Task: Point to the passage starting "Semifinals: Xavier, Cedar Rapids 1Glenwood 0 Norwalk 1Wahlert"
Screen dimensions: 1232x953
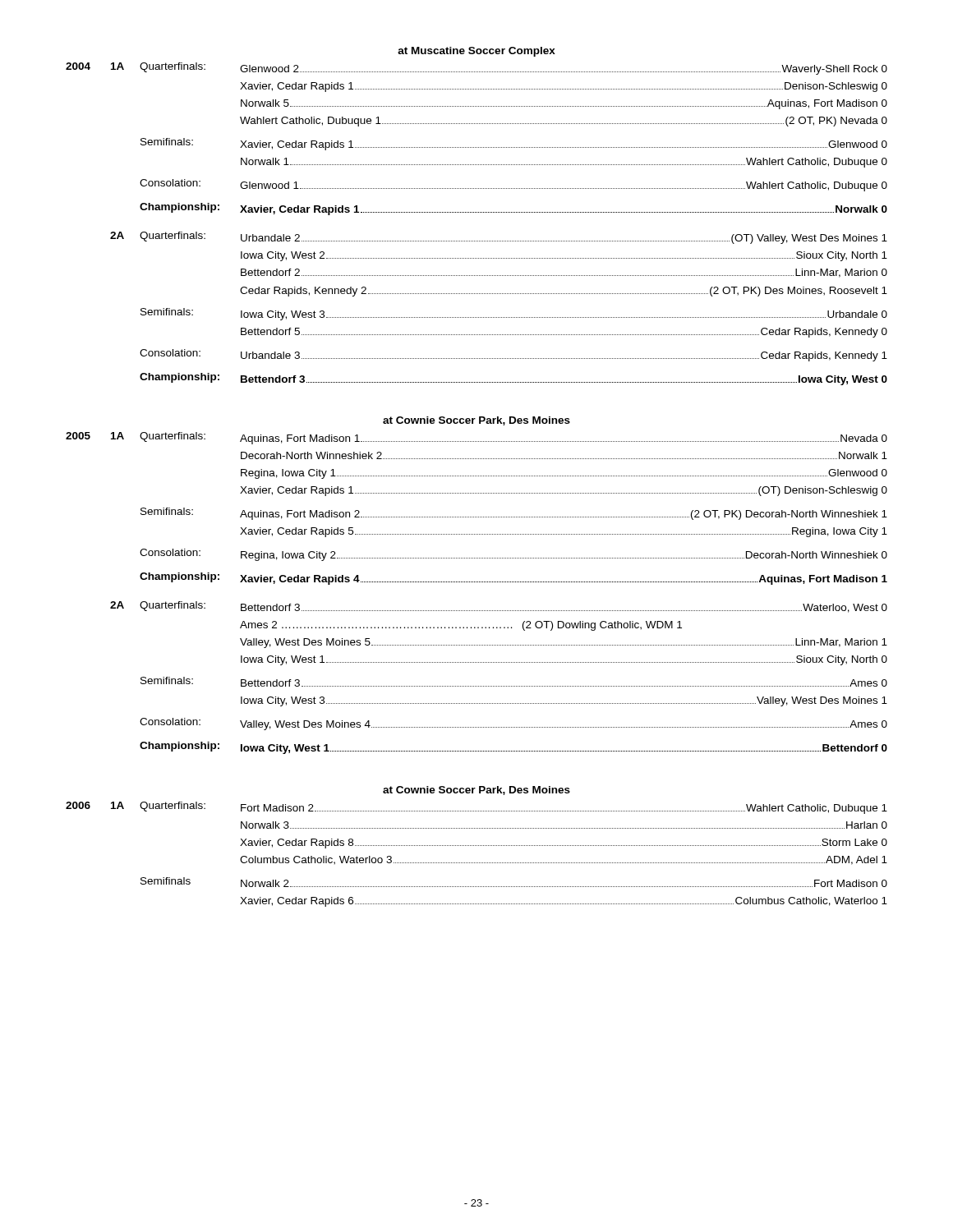Action: tap(476, 153)
